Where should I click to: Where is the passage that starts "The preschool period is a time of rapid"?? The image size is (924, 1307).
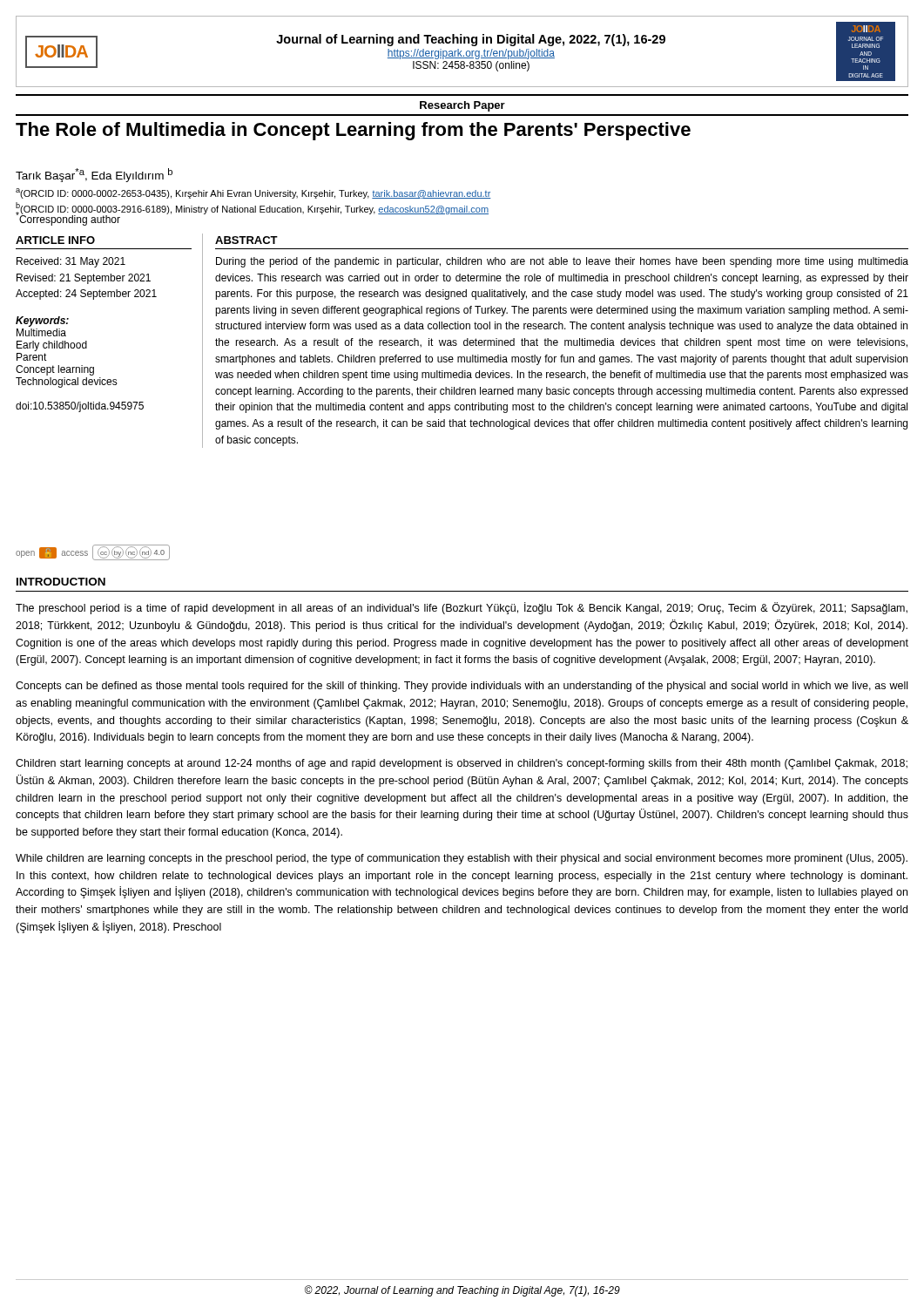[x=462, y=634]
